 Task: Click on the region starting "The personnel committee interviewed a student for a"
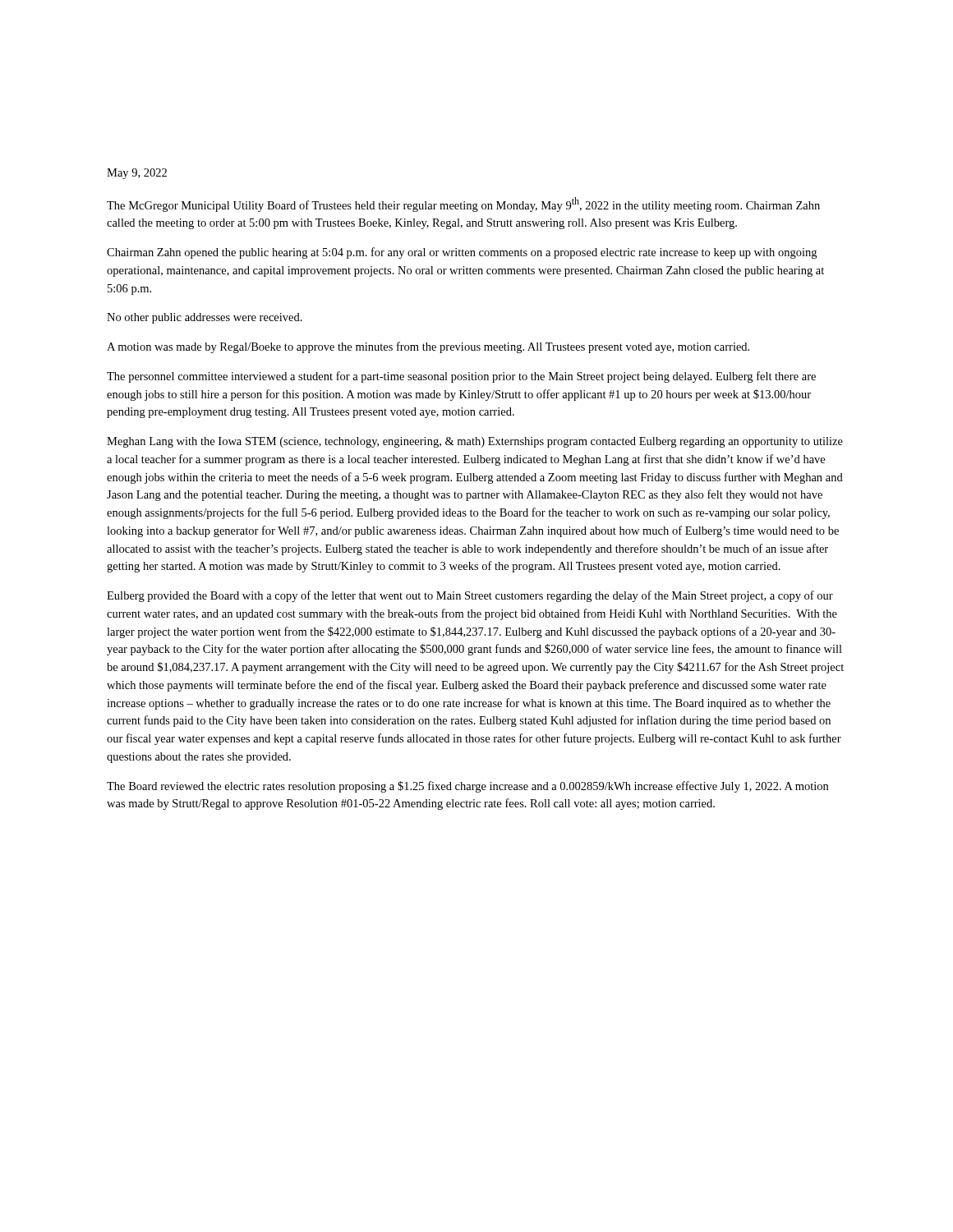[461, 394]
